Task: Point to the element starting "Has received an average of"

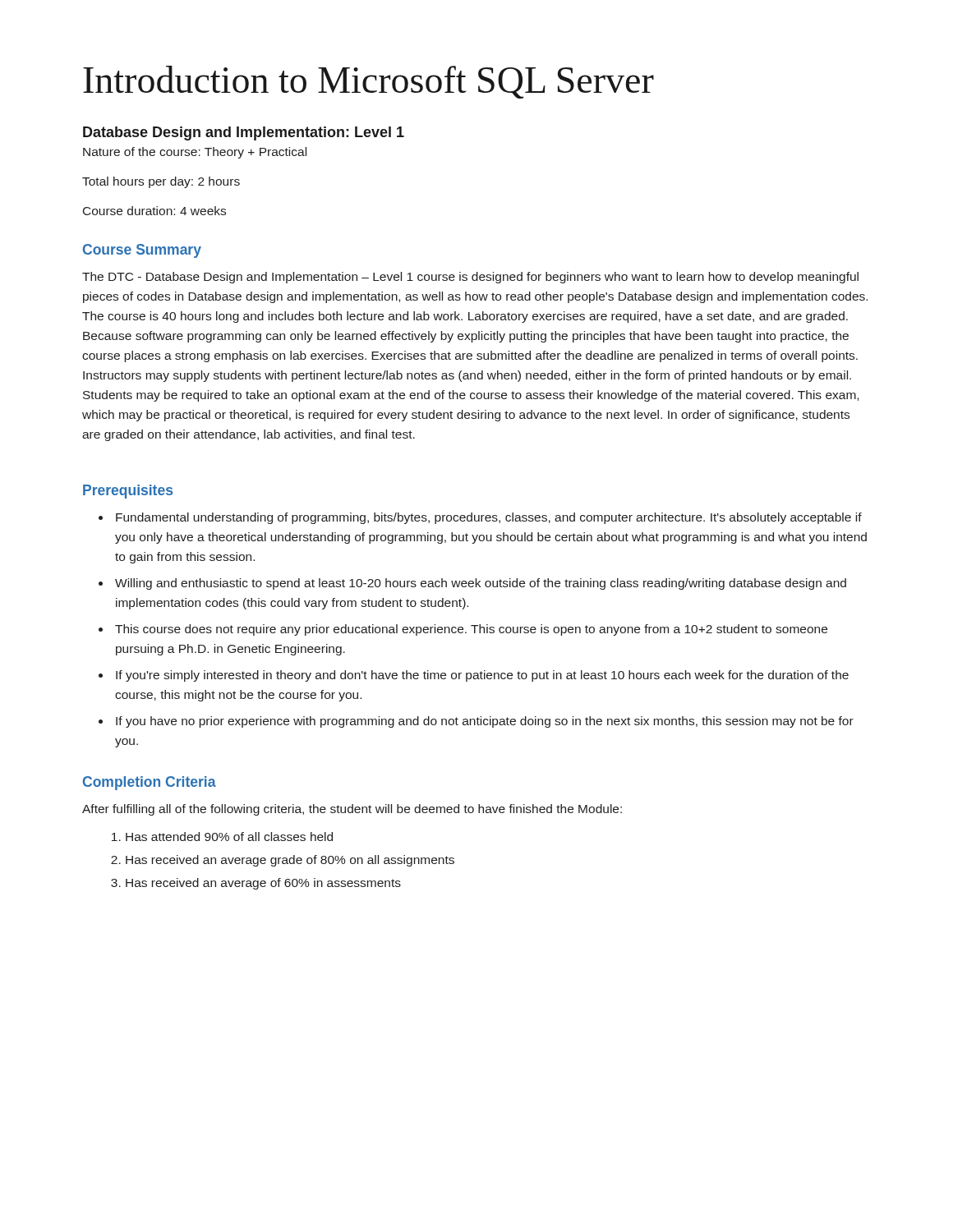Action: tap(263, 883)
